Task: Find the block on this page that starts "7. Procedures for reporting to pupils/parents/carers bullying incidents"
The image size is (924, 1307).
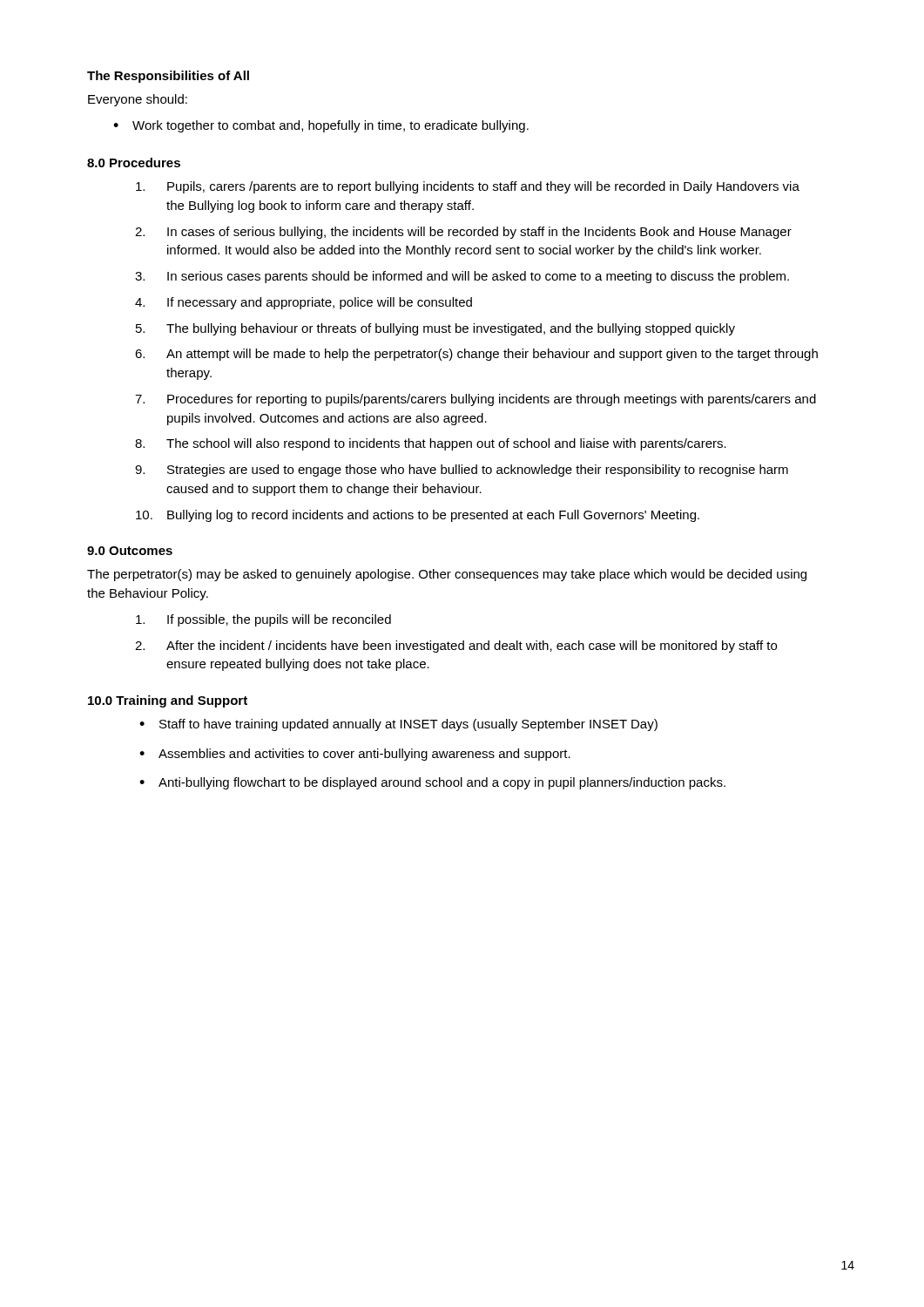Action: [x=477, y=408]
